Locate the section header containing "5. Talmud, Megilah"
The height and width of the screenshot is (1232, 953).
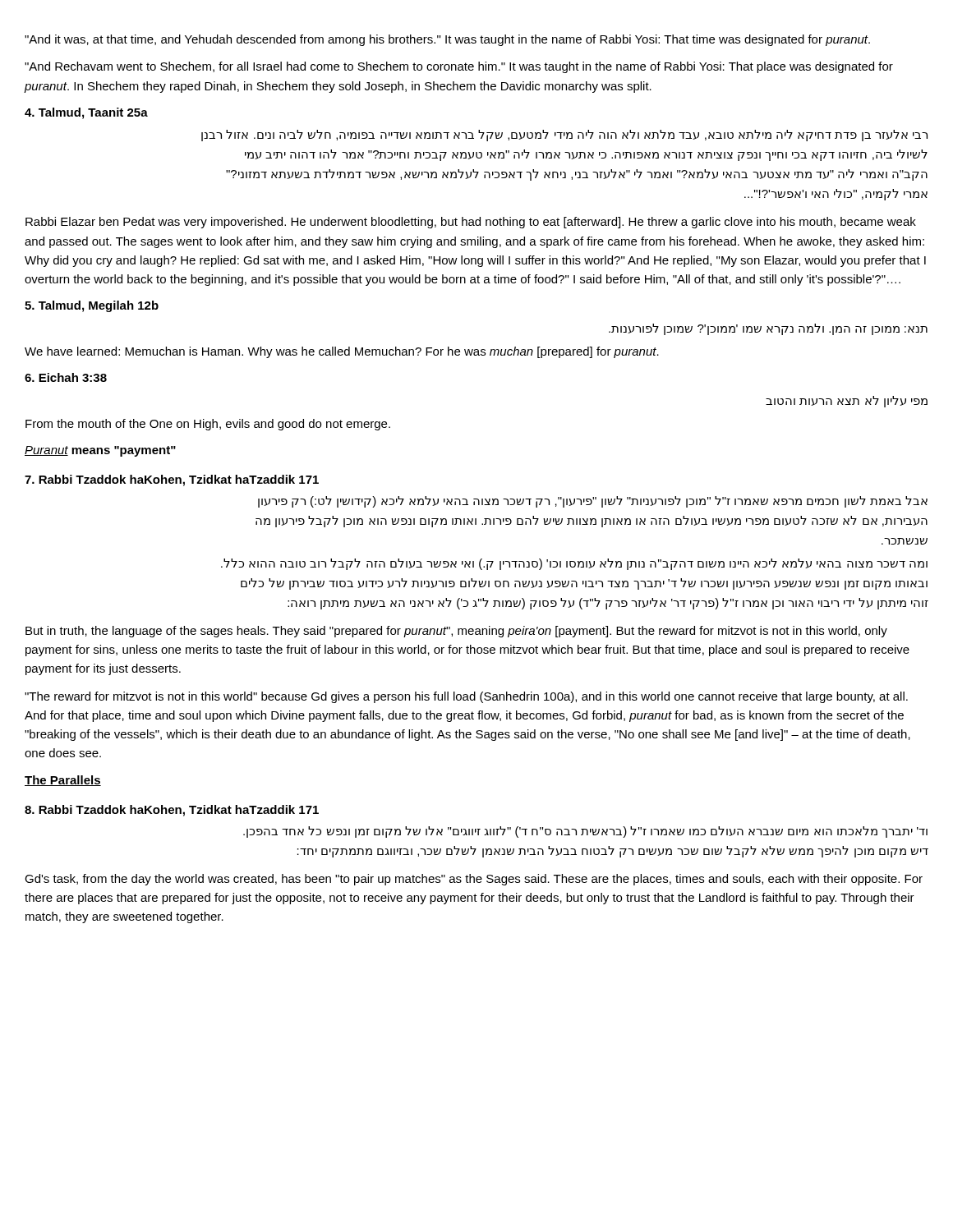[92, 305]
